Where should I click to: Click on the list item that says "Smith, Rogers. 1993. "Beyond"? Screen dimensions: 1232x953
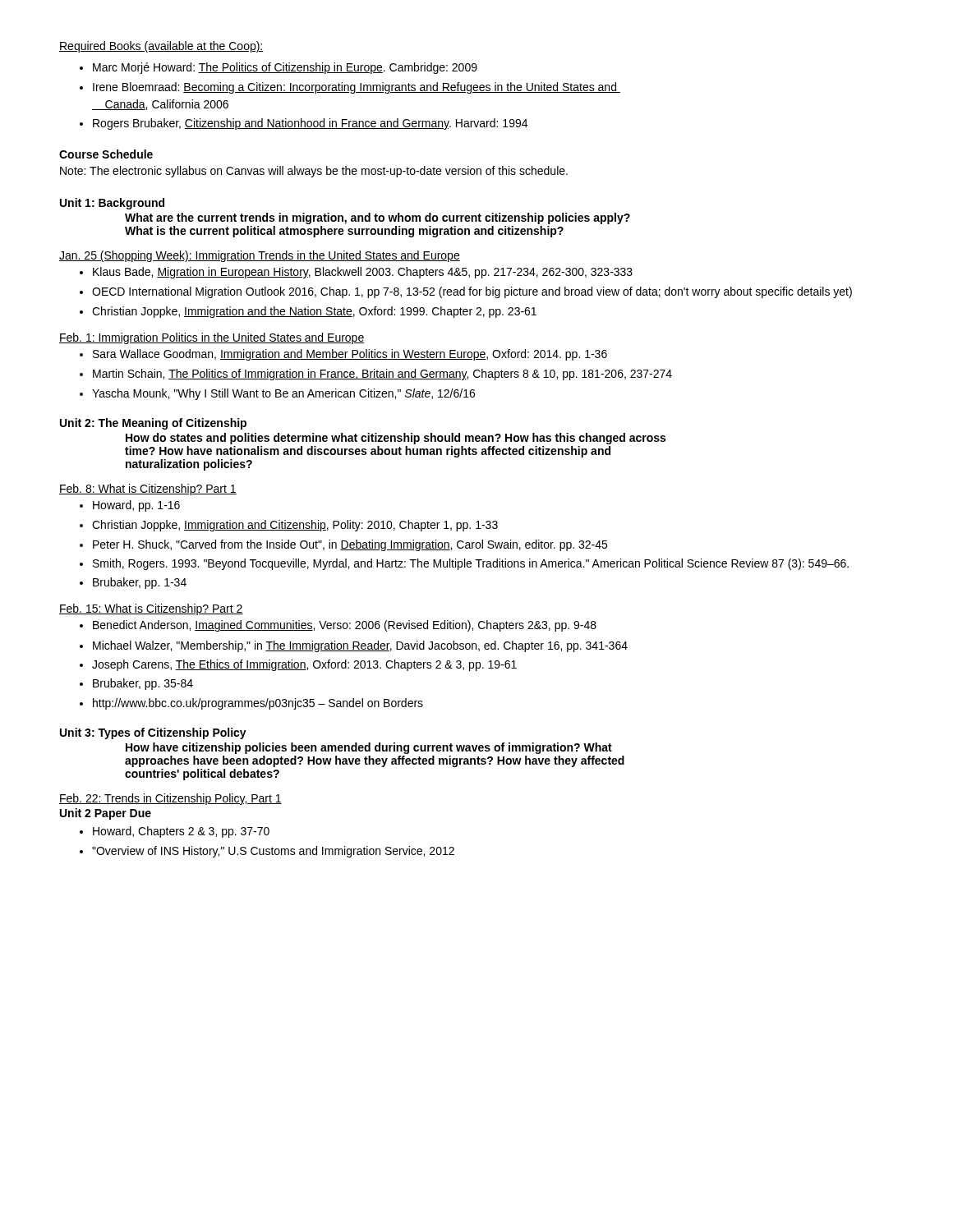(x=476, y=563)
